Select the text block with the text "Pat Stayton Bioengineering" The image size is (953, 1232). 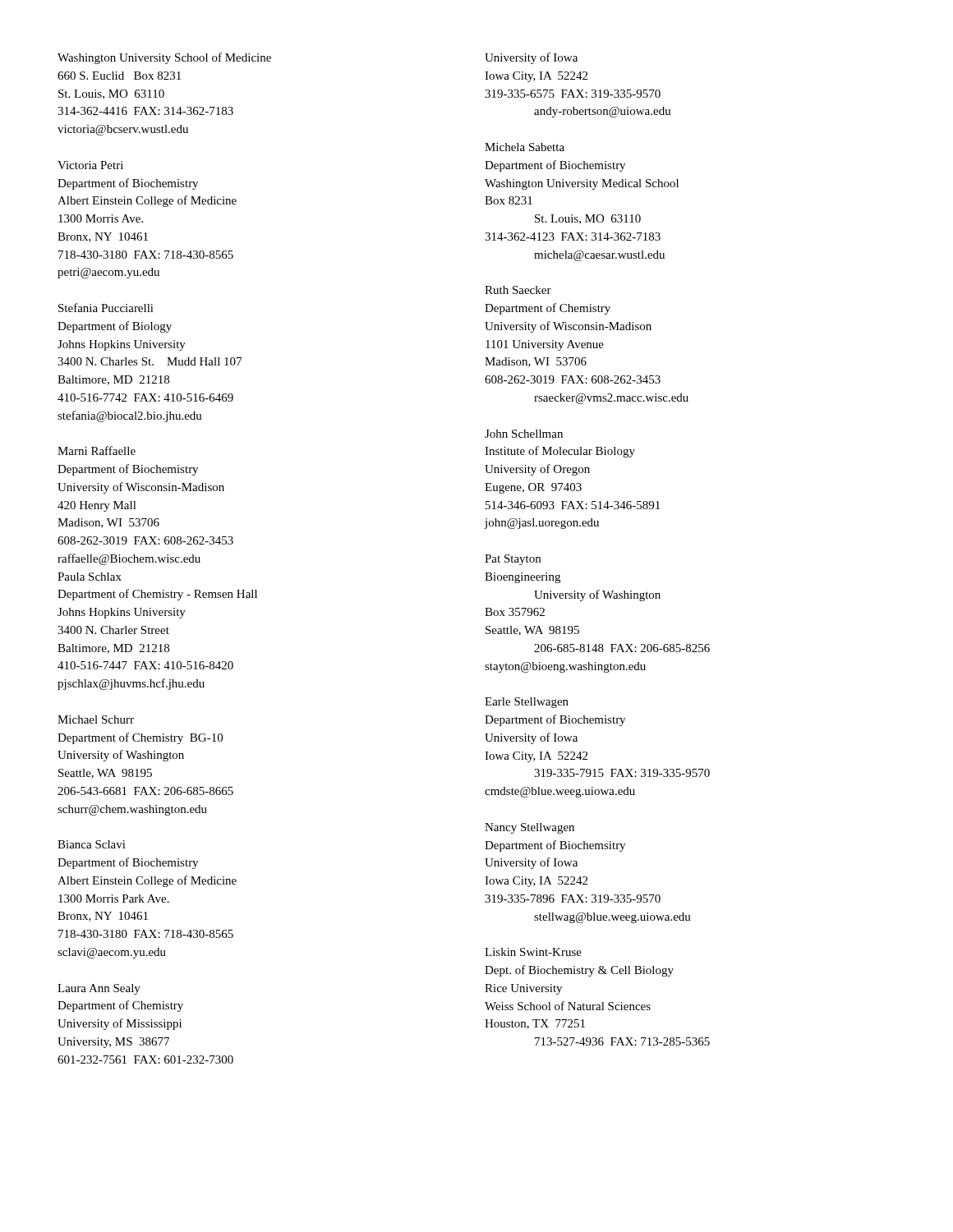click(513, 560)
